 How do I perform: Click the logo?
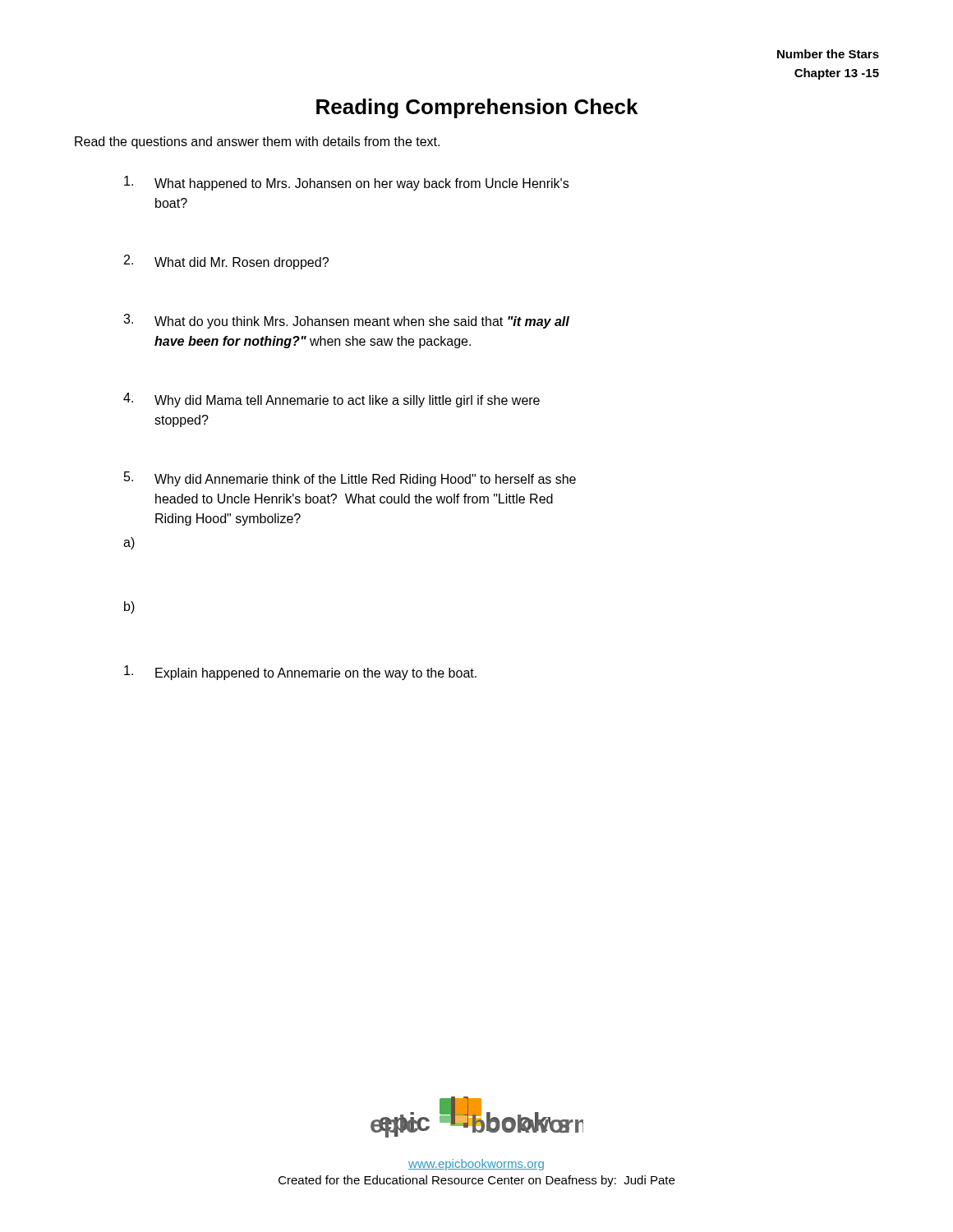[476, 1116]
